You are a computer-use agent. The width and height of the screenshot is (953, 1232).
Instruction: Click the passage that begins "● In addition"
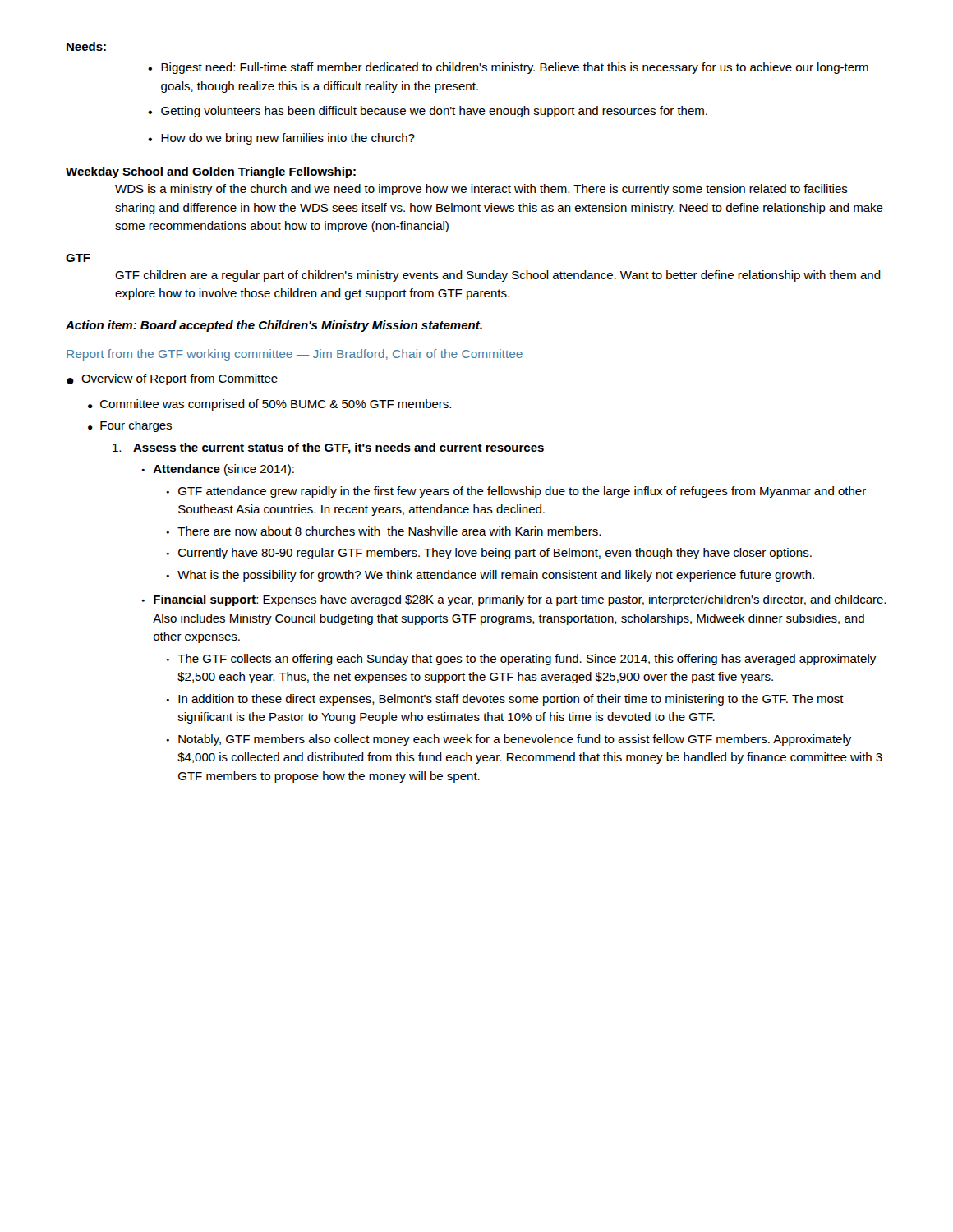[527, 708]
